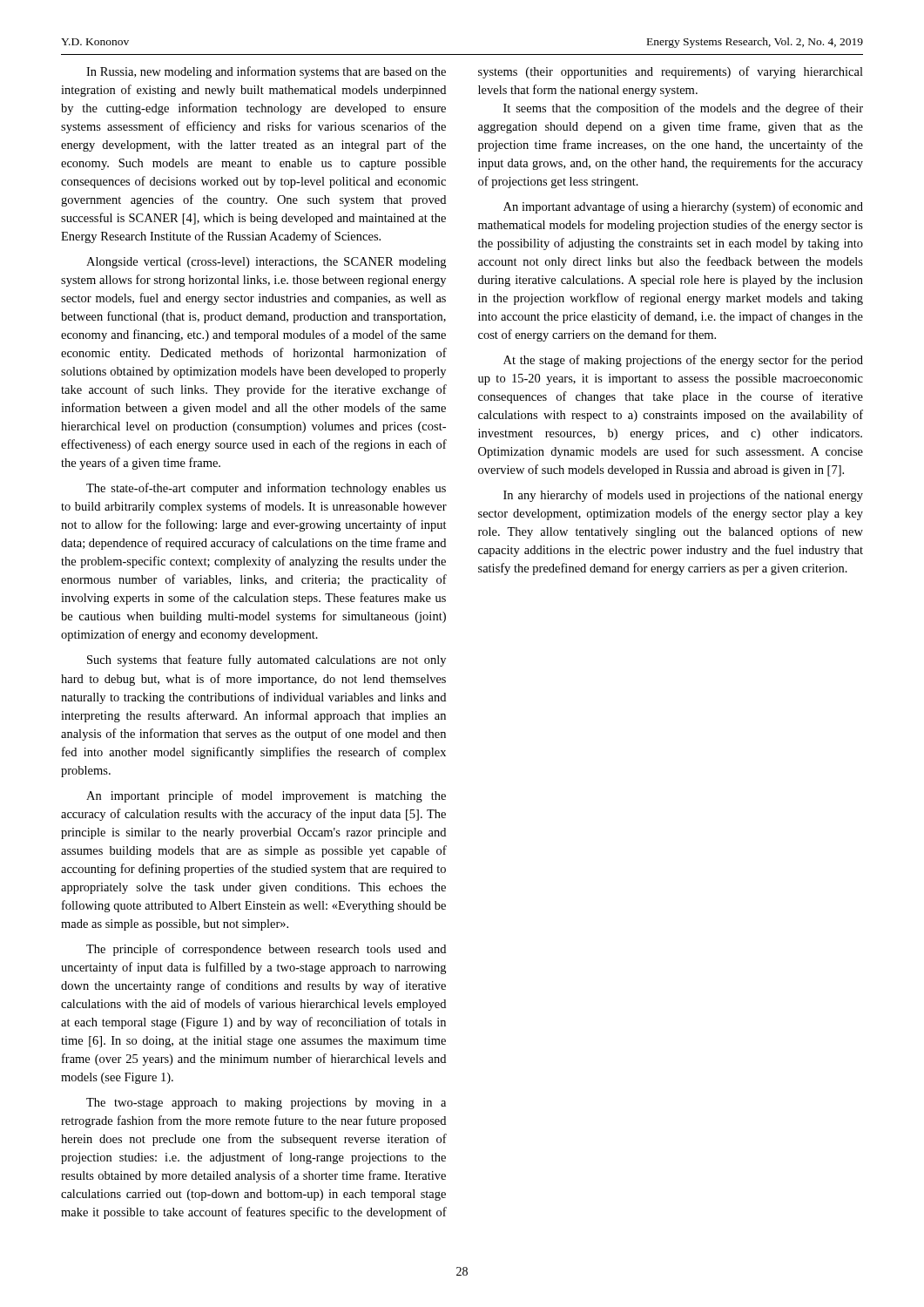924x1307 pixels.
Task: Click on the text block with the text "In Russia, new modeling and"
Action: pyautogui.click(x=254, y=154)
